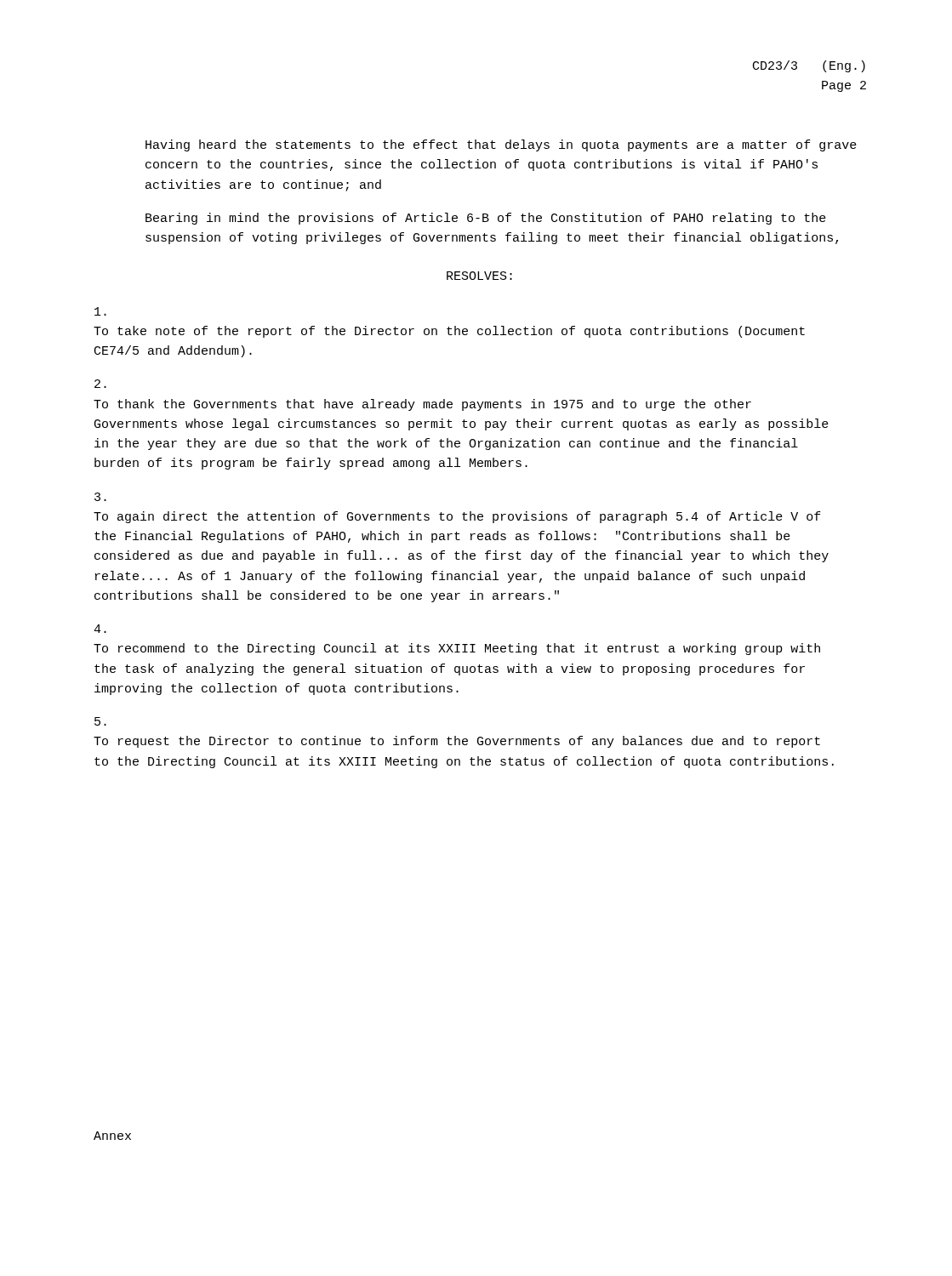The width and height of the screenshot is (952, 1276).
Task: Locate a section header
Action: tap(480, 277)
